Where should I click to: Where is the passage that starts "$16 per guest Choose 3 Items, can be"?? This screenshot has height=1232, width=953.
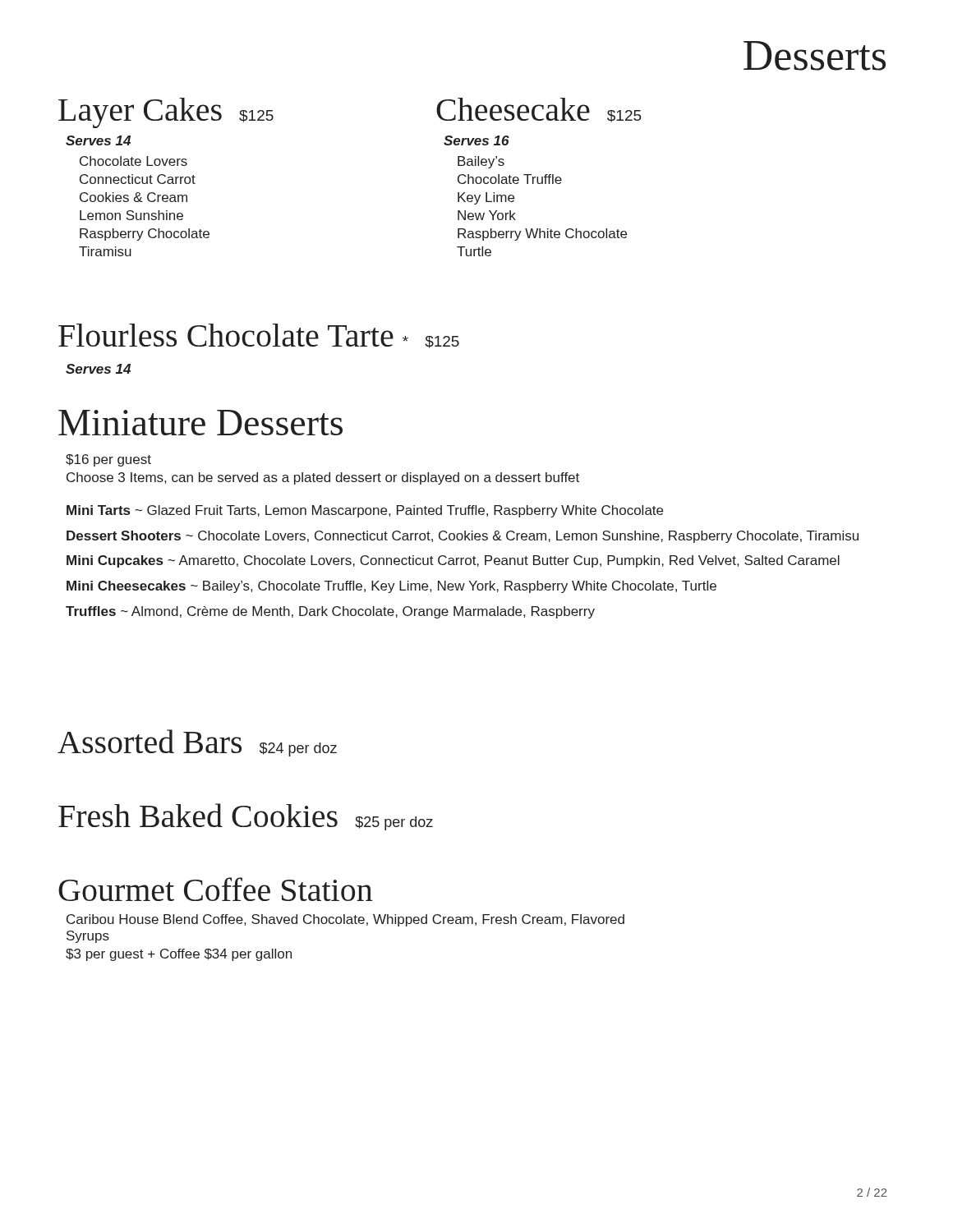coord(468,537)
